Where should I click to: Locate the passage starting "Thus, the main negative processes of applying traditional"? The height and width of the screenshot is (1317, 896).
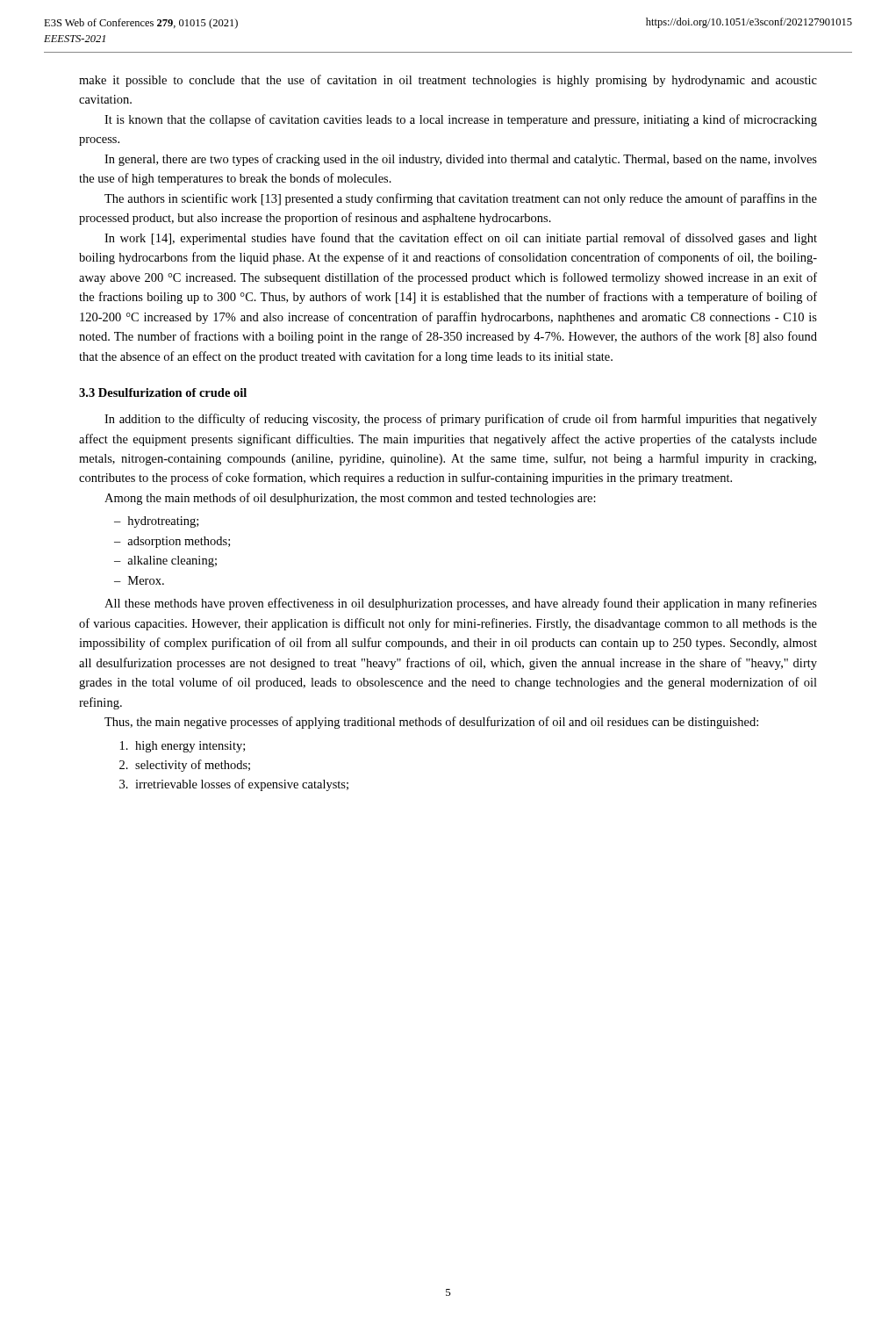[448, 722]
